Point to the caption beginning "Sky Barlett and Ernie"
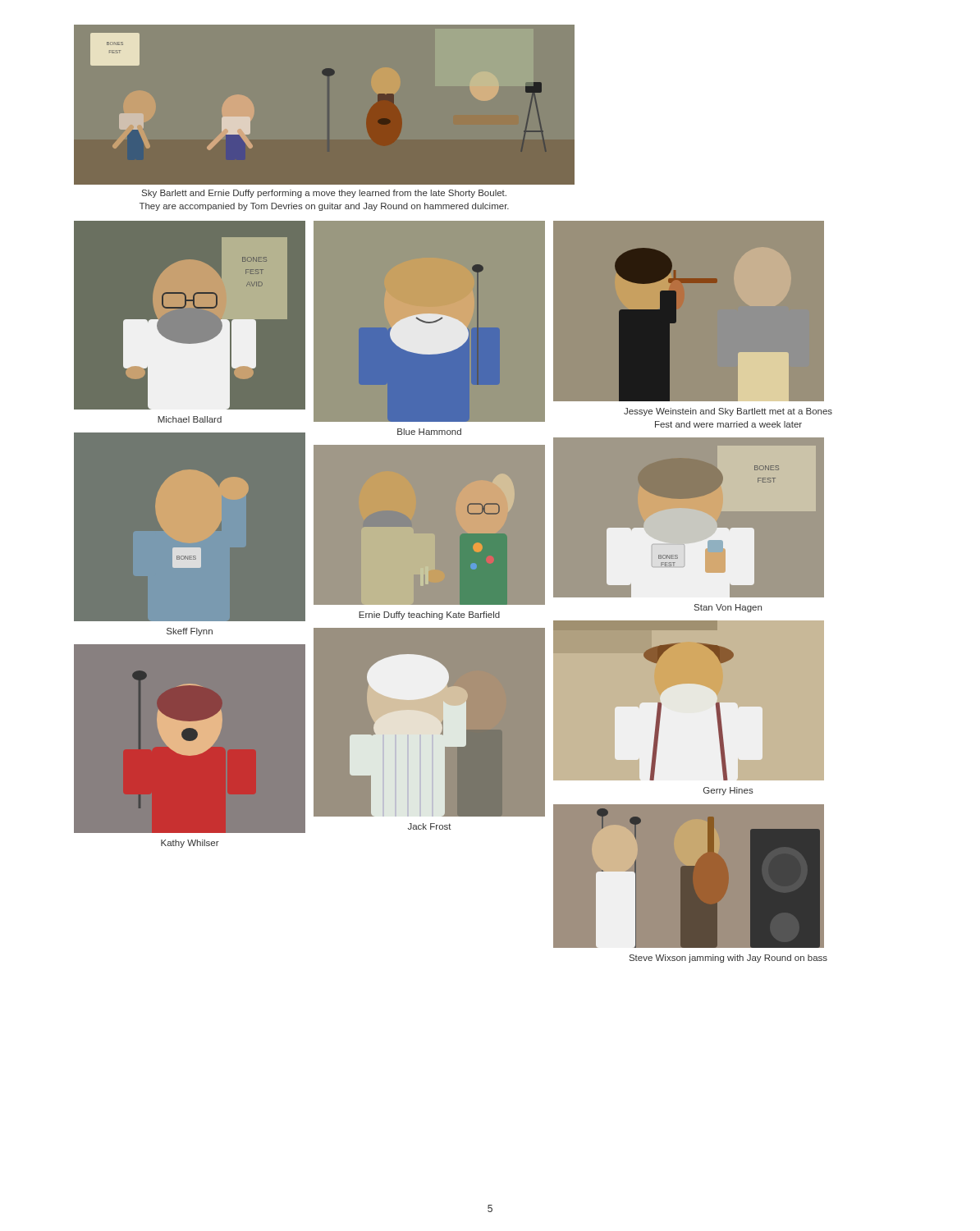The height and width of the screenshot is (1231, 980). tap(324, 199)
